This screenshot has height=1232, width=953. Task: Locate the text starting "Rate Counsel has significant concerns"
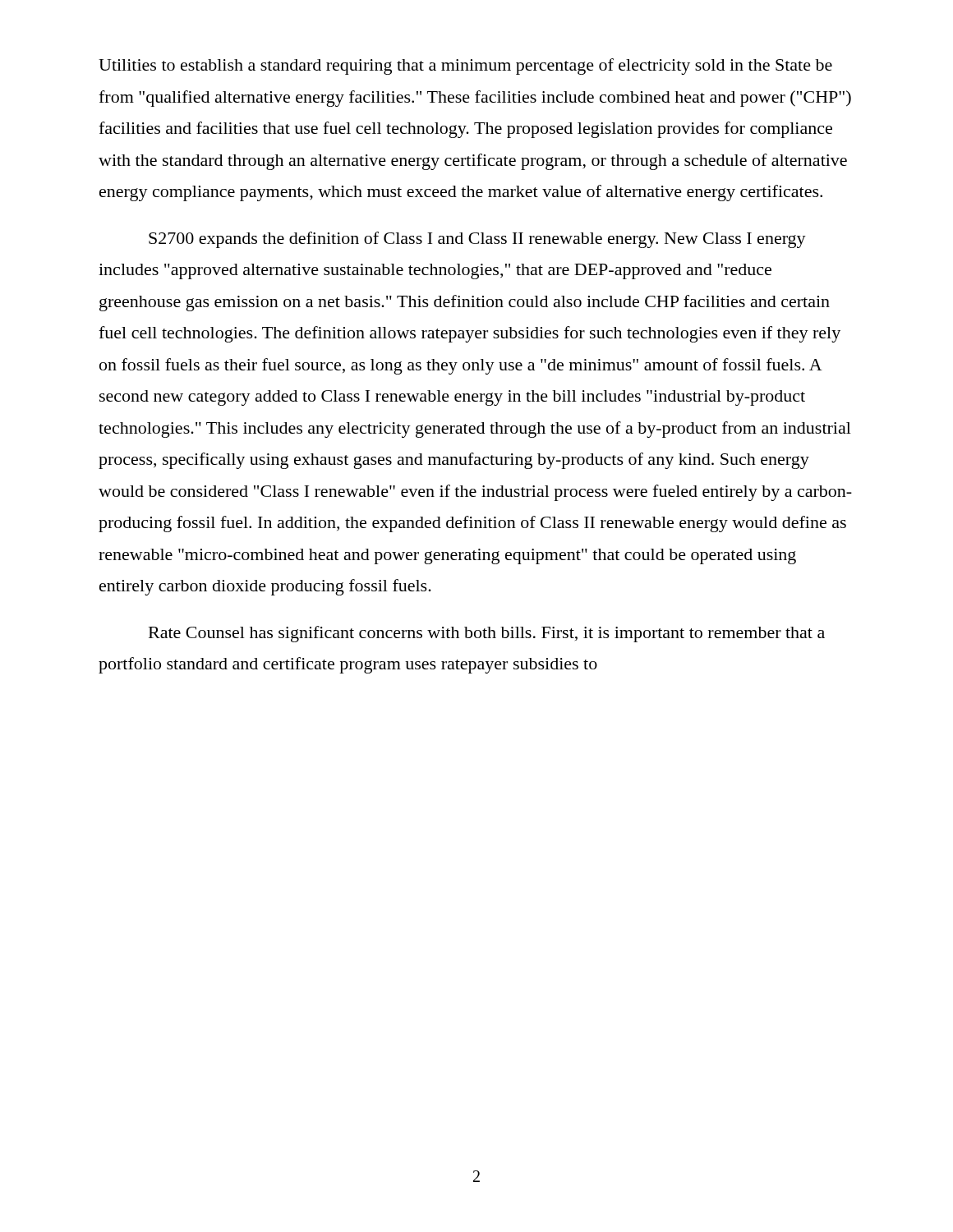coord(476,648)
